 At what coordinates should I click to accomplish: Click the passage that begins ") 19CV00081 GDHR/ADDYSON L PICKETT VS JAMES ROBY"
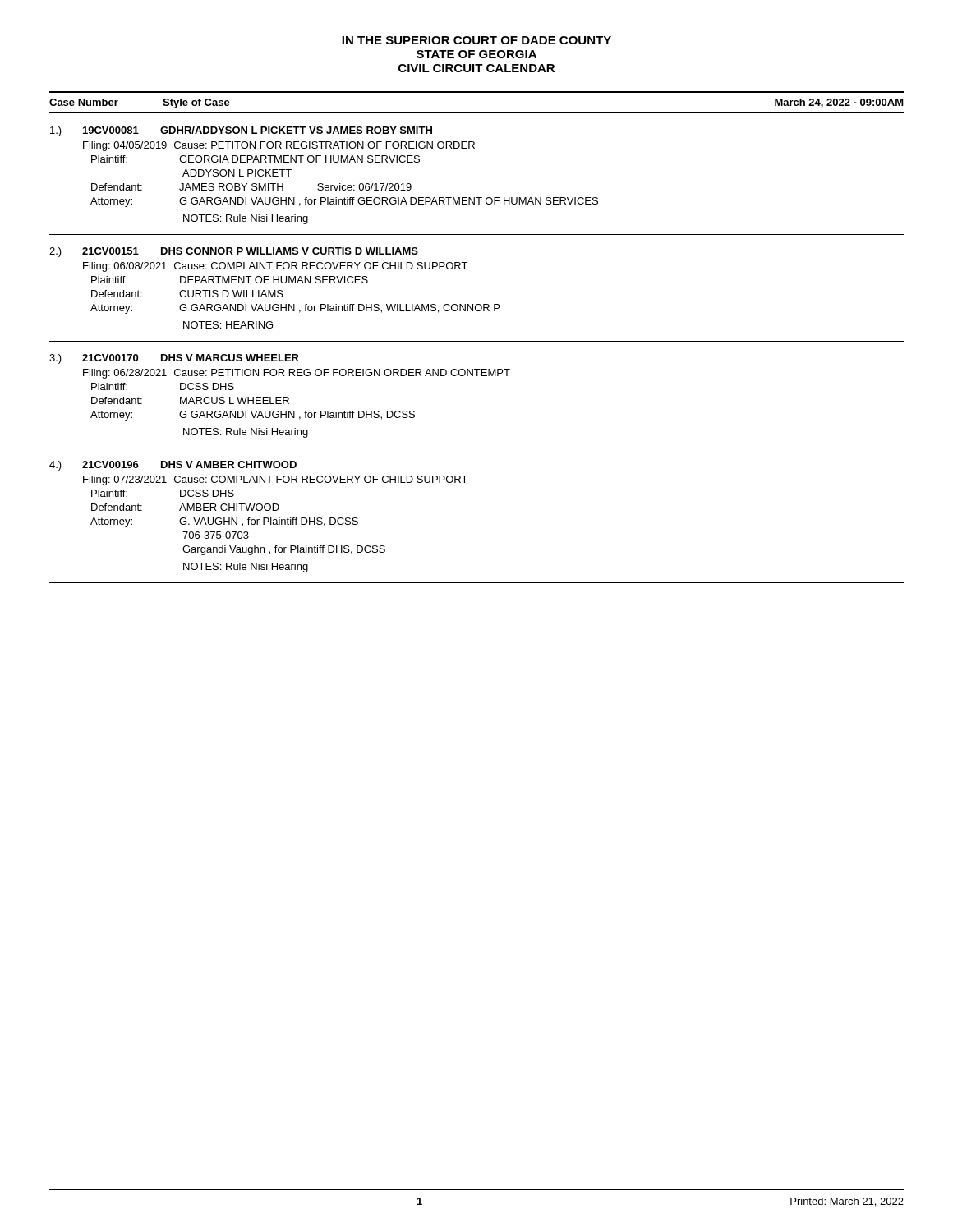tap(241, 131)
